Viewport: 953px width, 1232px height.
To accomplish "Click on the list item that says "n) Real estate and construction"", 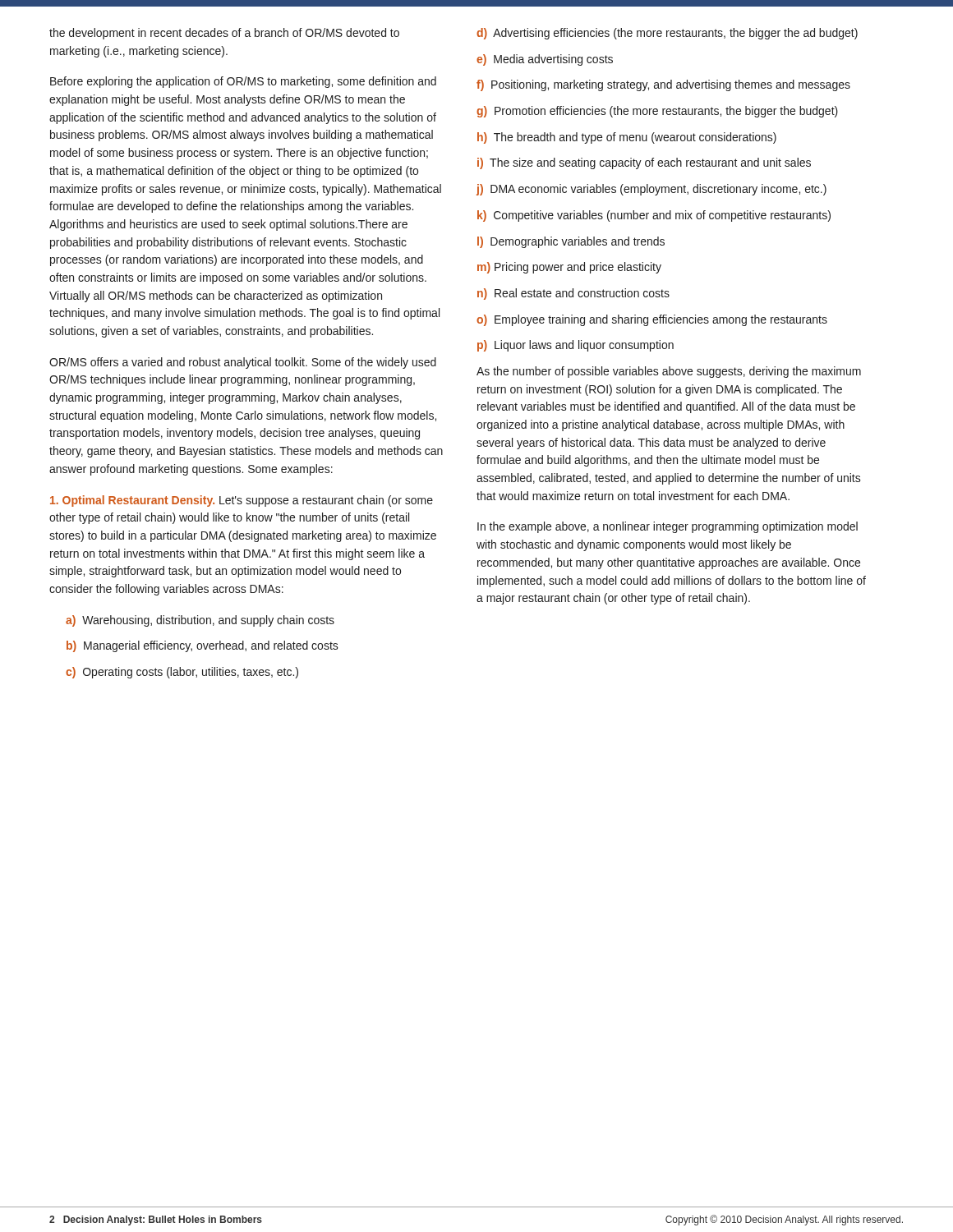I will 573,293.
